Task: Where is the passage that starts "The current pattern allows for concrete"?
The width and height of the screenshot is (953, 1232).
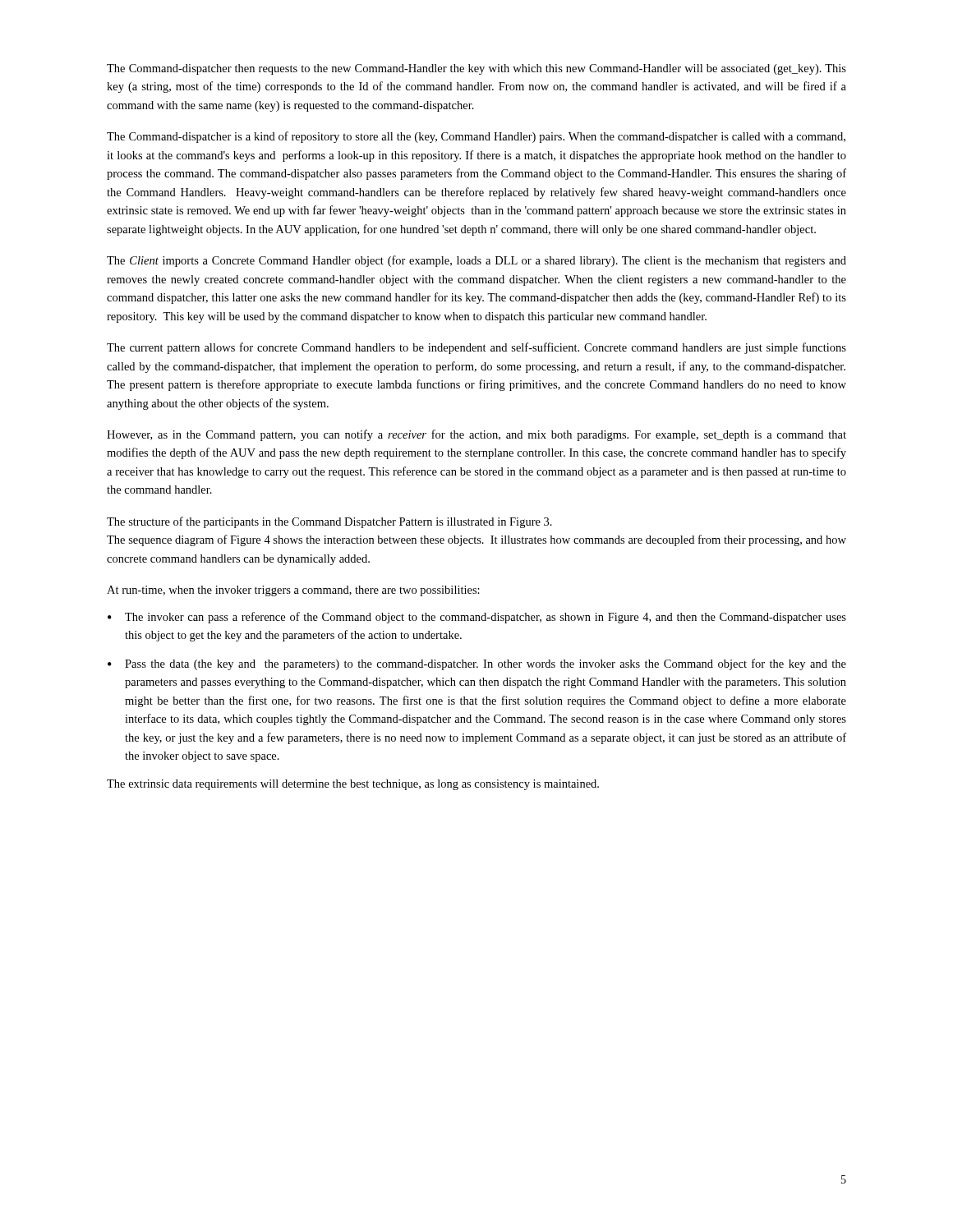Action: [x=476, y=375]
